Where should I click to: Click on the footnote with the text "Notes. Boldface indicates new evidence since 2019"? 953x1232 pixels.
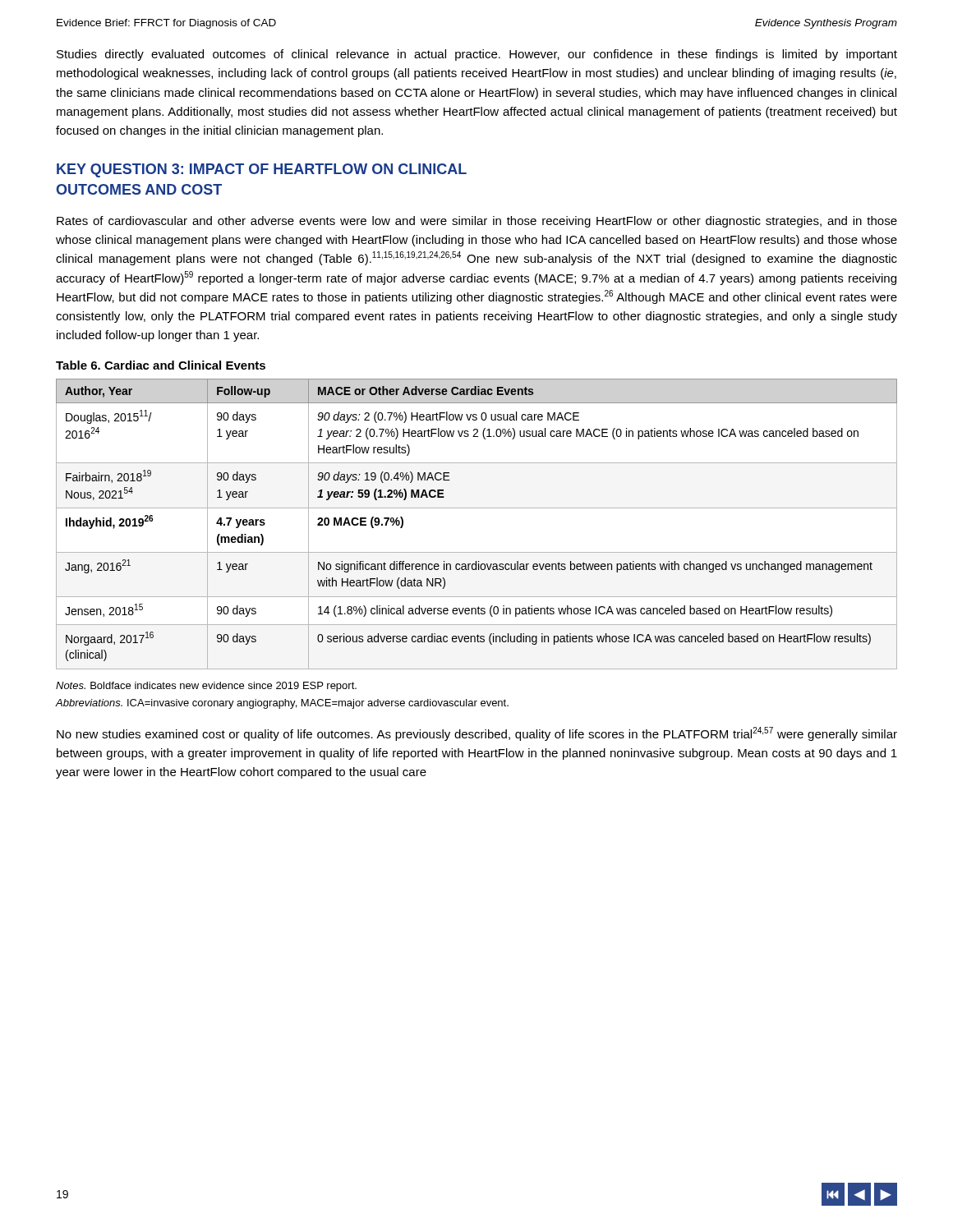pyautogui.click(x=476, y=694)
